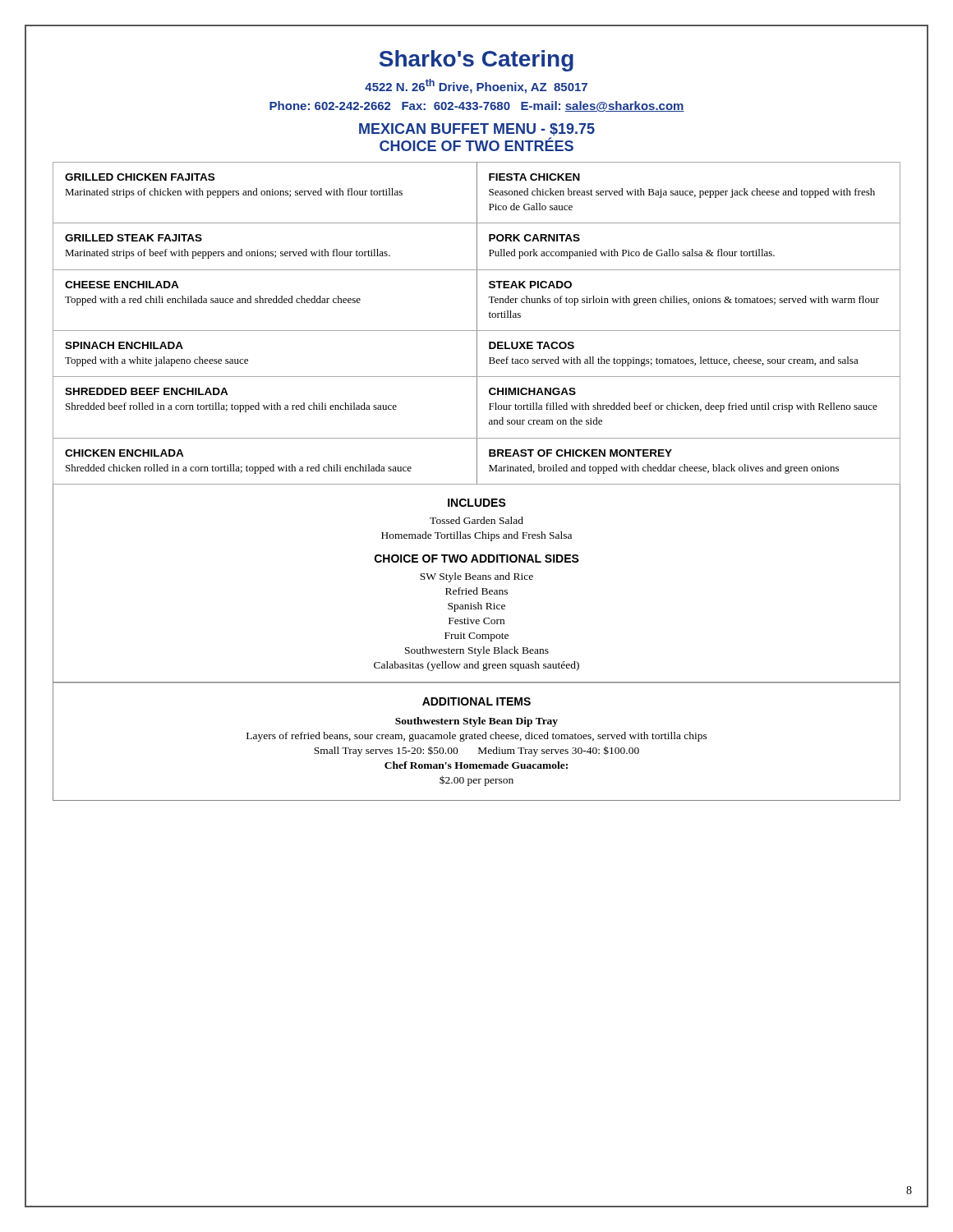Where is the passage that starts "Calabasitas (yellow and green"?
The image size is (953, 1232).
click(476, 665)
